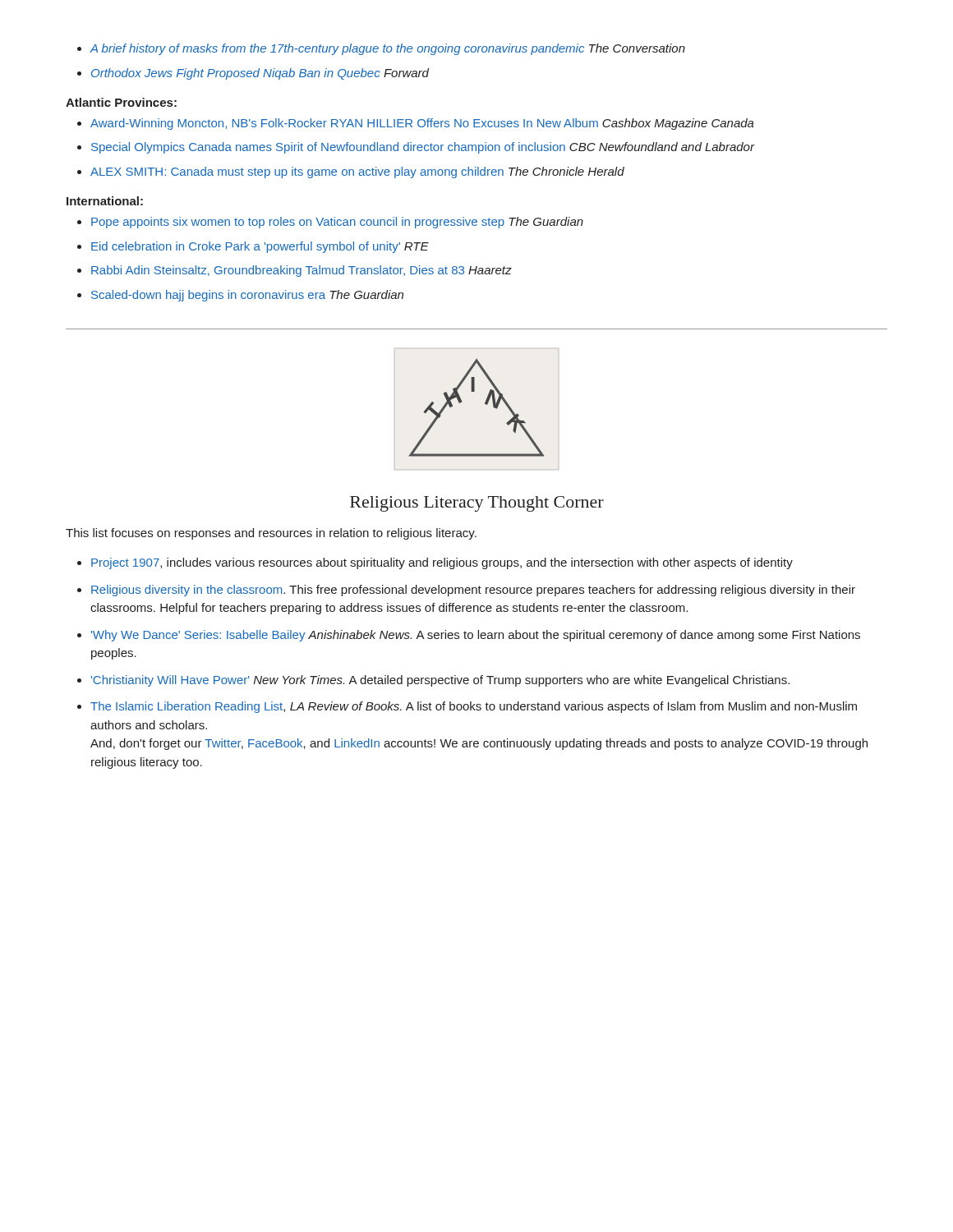Navigate to the text starting "Eid celebration in Croke Park a 'powerful symbol"

tap(259, 246)
